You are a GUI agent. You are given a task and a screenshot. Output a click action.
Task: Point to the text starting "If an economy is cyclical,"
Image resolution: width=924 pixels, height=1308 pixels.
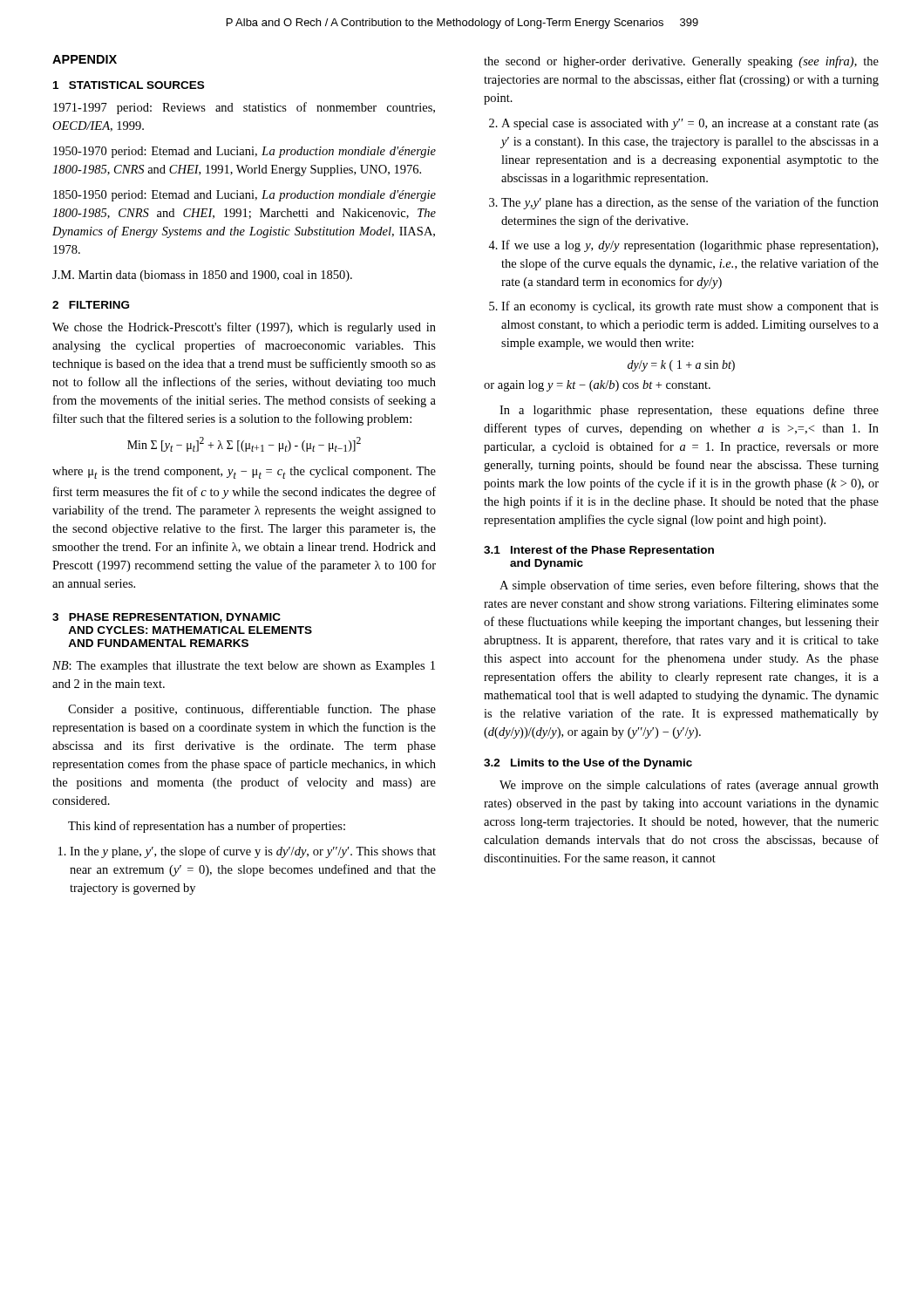690,325
